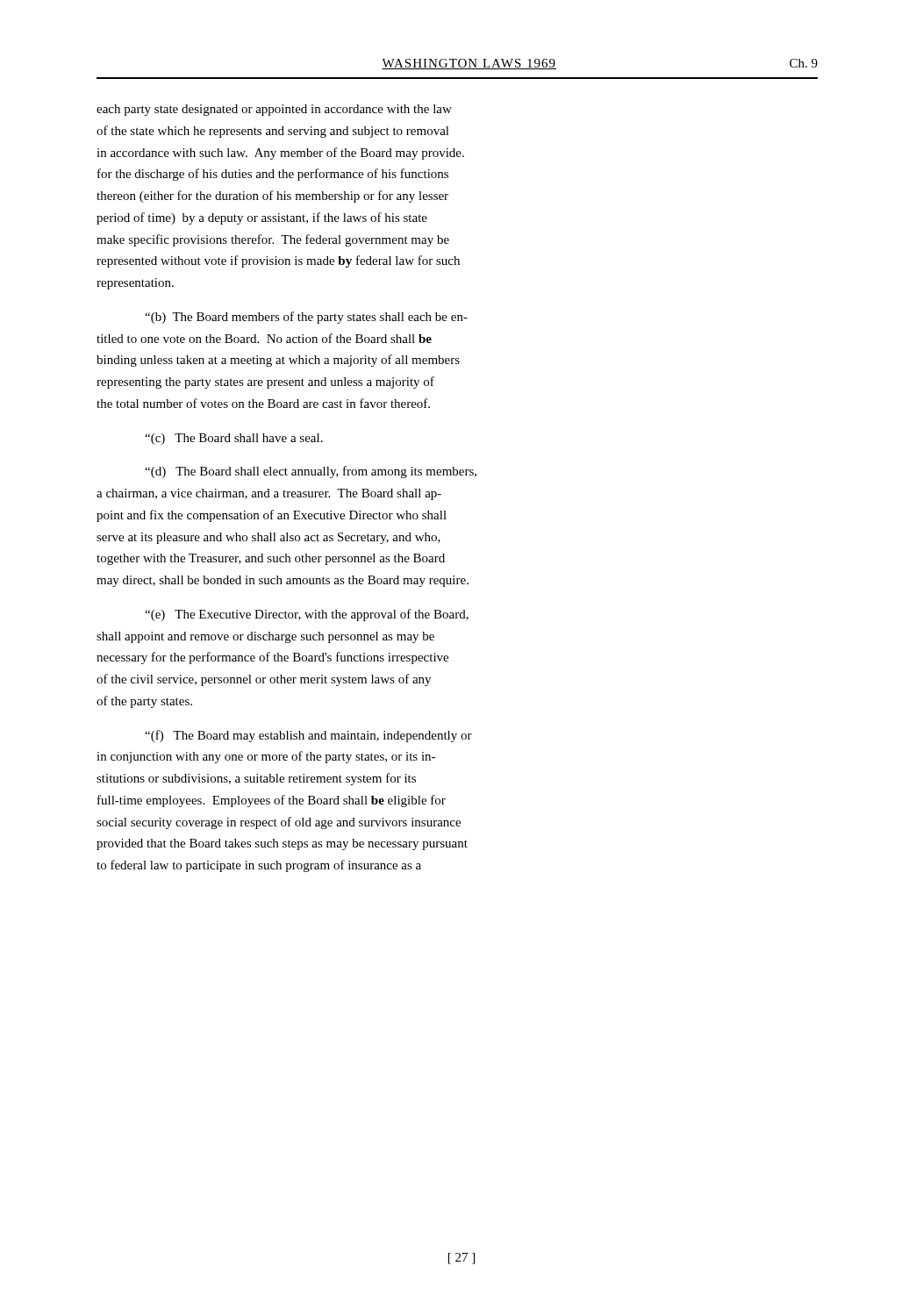Click the passage that begins "“(b) The Board members of"

457,360
